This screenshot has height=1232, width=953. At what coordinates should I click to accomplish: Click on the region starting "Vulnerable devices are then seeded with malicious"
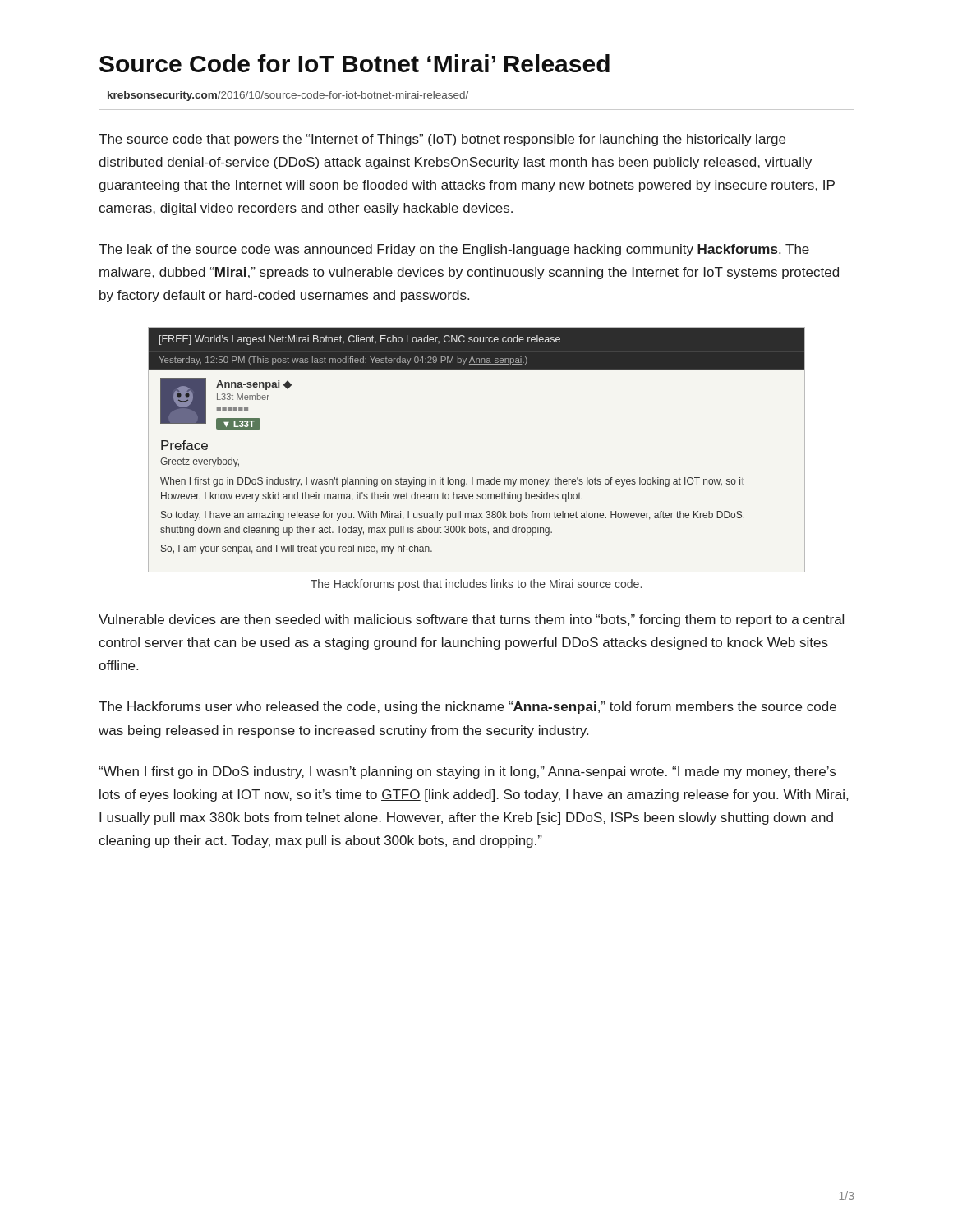tap(472, 643)
